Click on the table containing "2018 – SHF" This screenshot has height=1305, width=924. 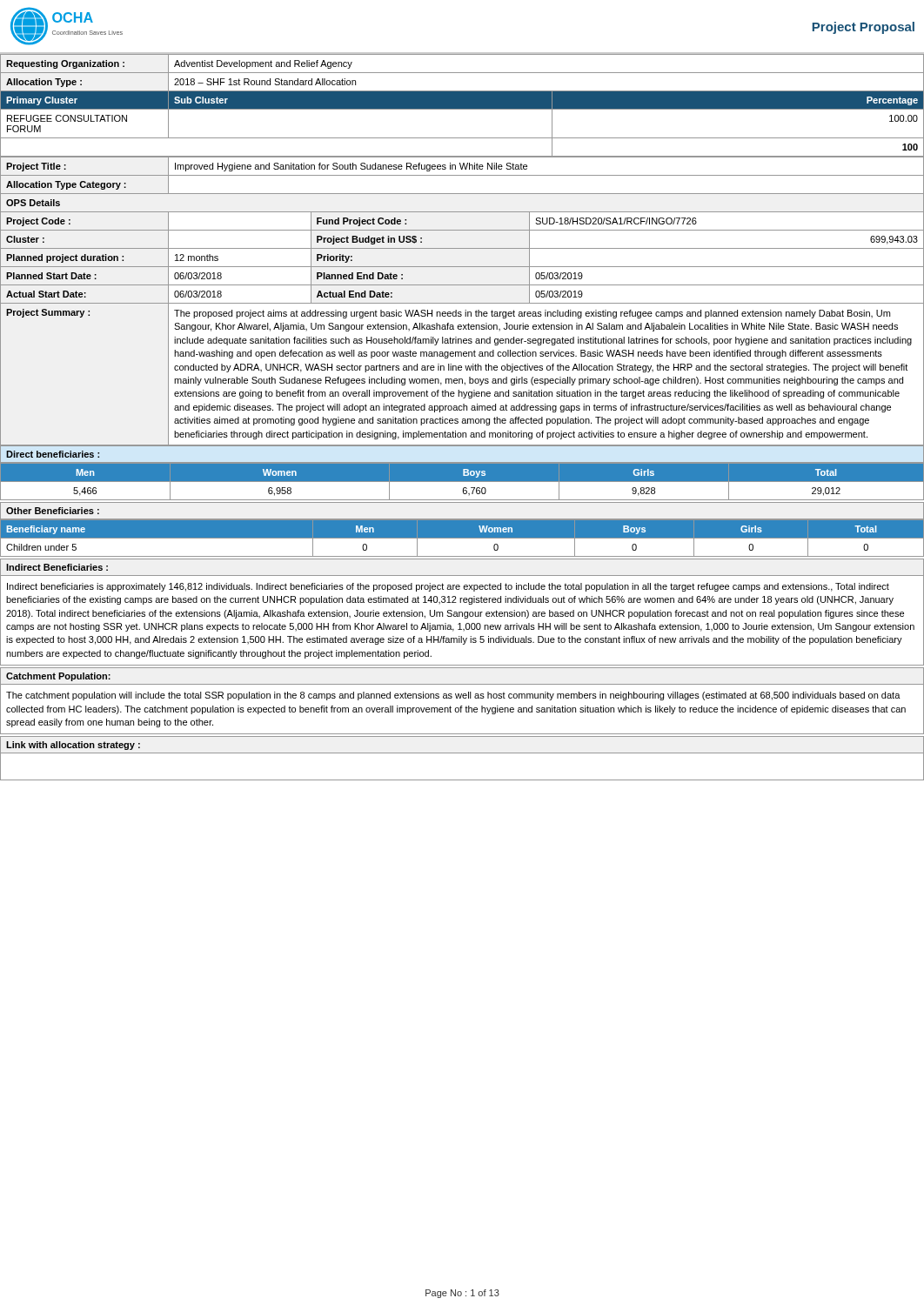pyautogui.click(x=462, y=105)
